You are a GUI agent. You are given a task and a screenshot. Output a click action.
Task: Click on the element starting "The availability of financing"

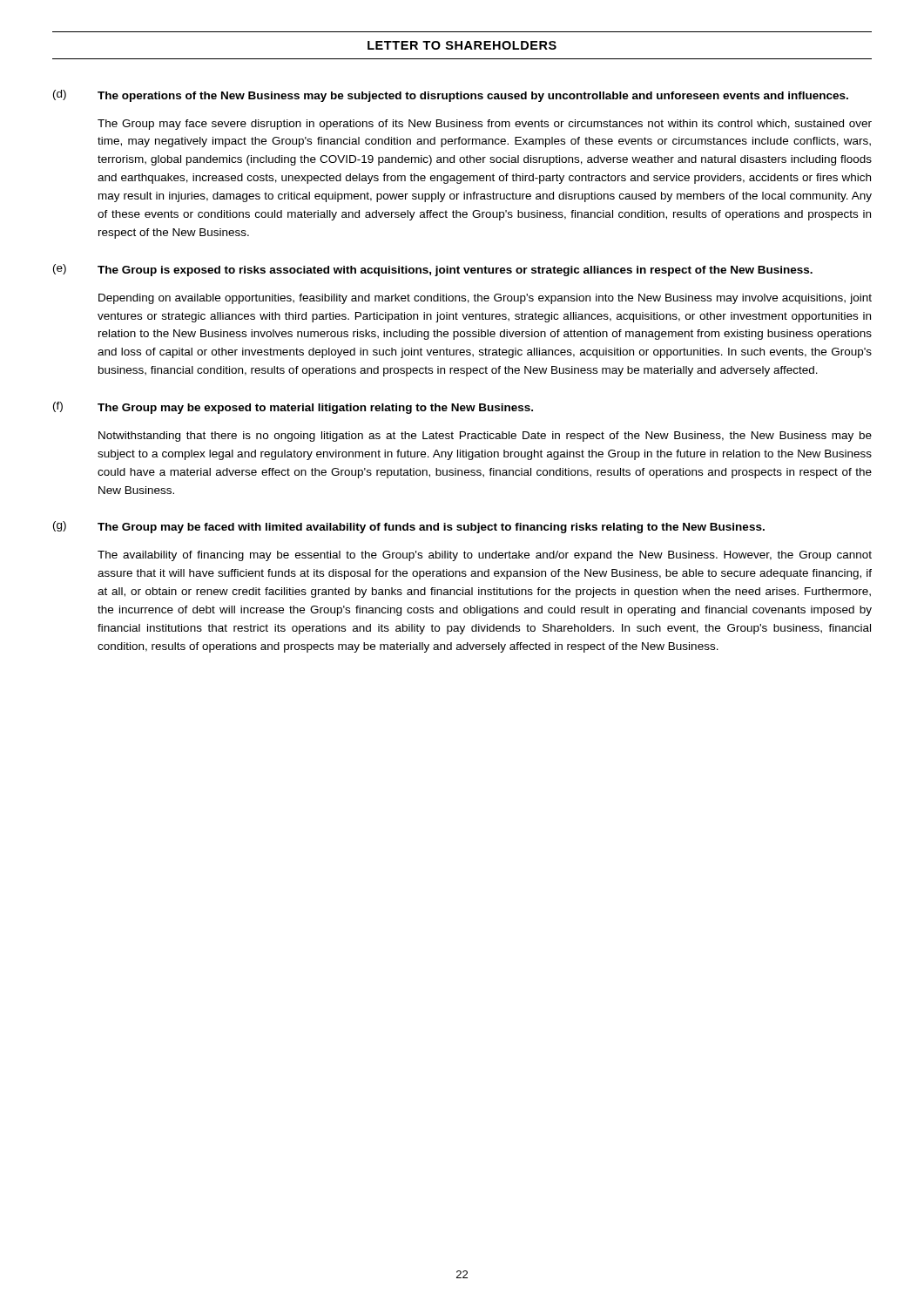(485, 600)
